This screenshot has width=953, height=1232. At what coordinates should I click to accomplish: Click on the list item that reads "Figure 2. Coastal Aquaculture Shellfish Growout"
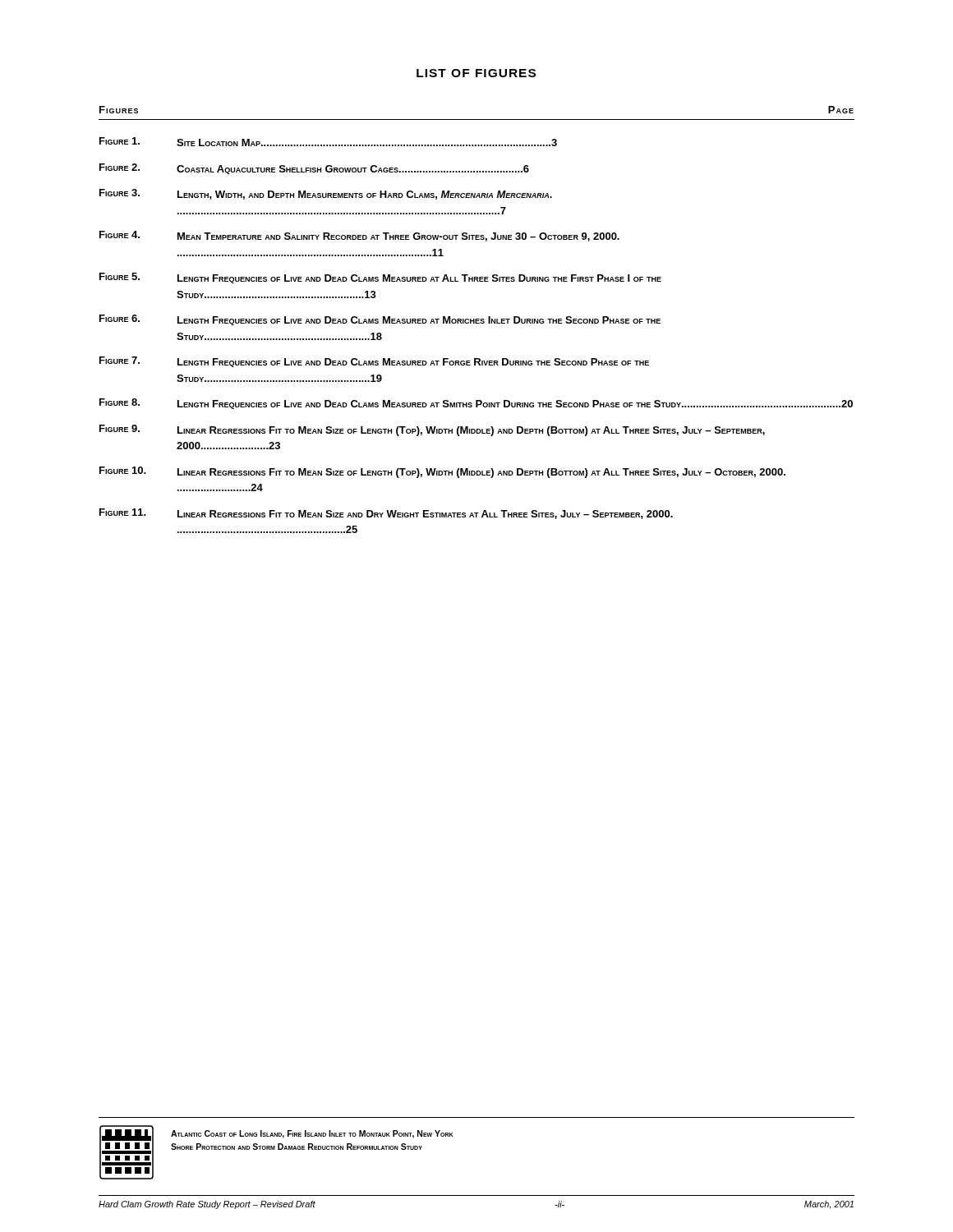coord(476,169)
